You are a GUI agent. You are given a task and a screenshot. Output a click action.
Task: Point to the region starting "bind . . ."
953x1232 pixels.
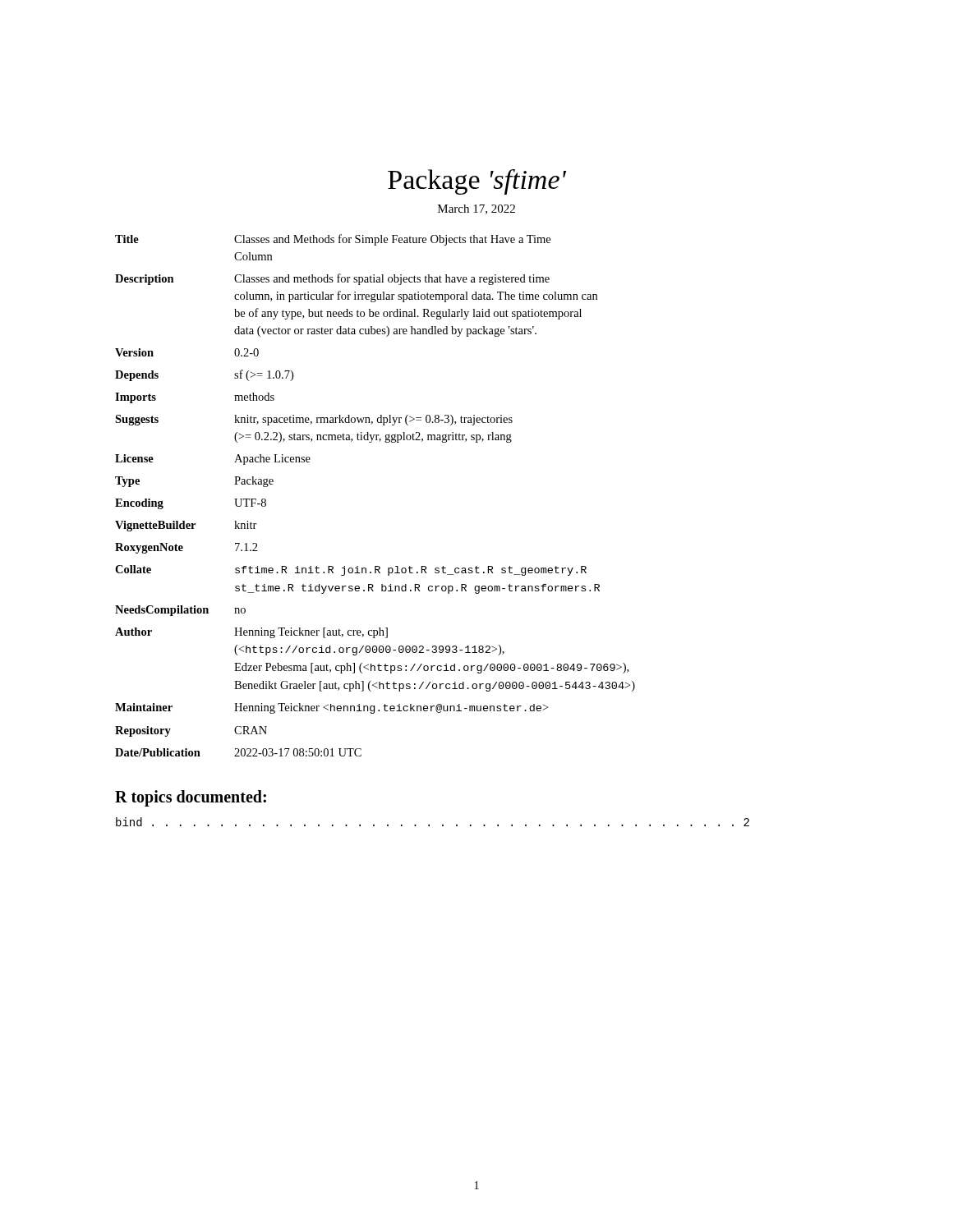(x=433, y=823)
